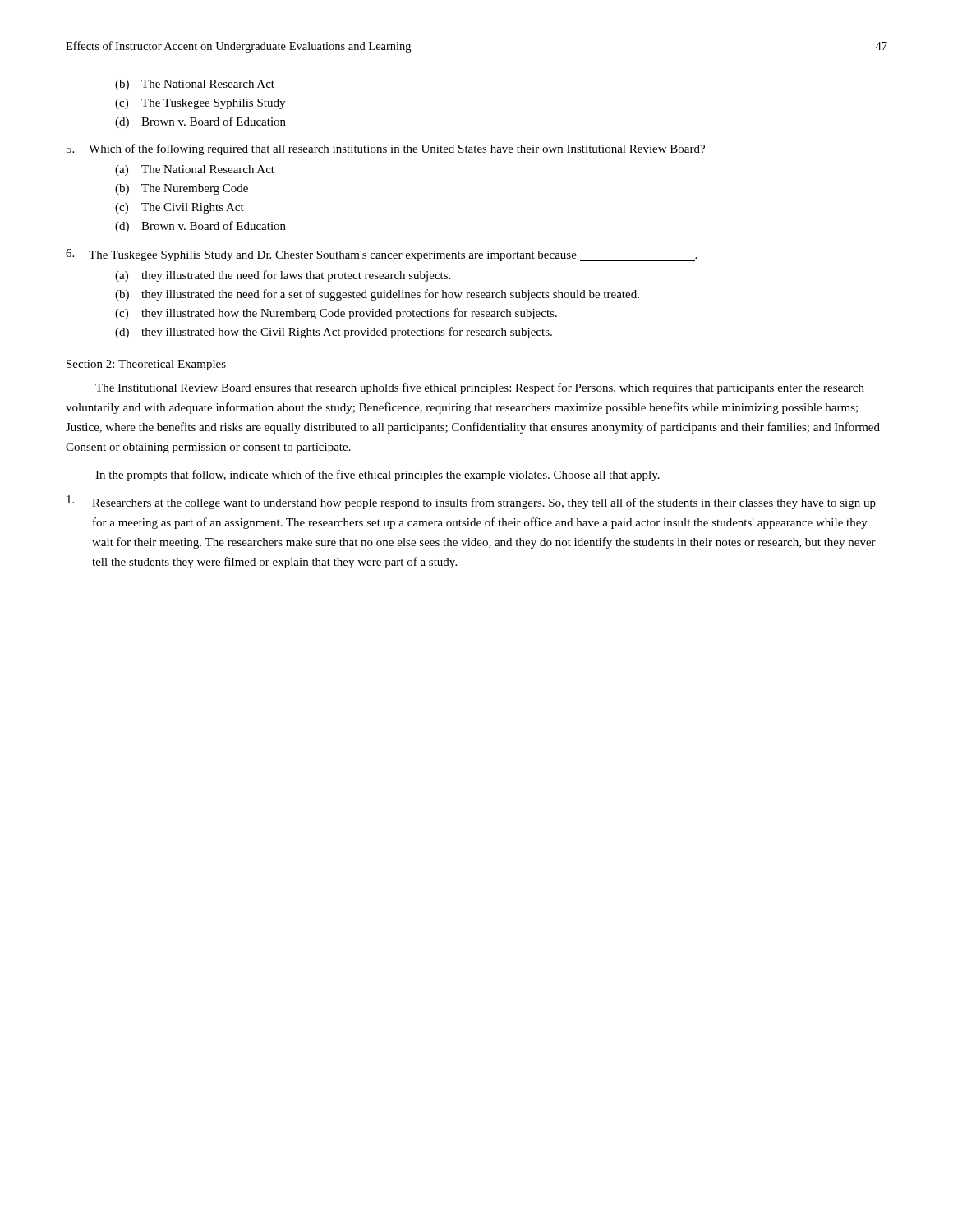Screen dimensions: 1232x953
Task: Select the list item with the text "Researchers at the college want to understand how"
Action: click(476, 532)
